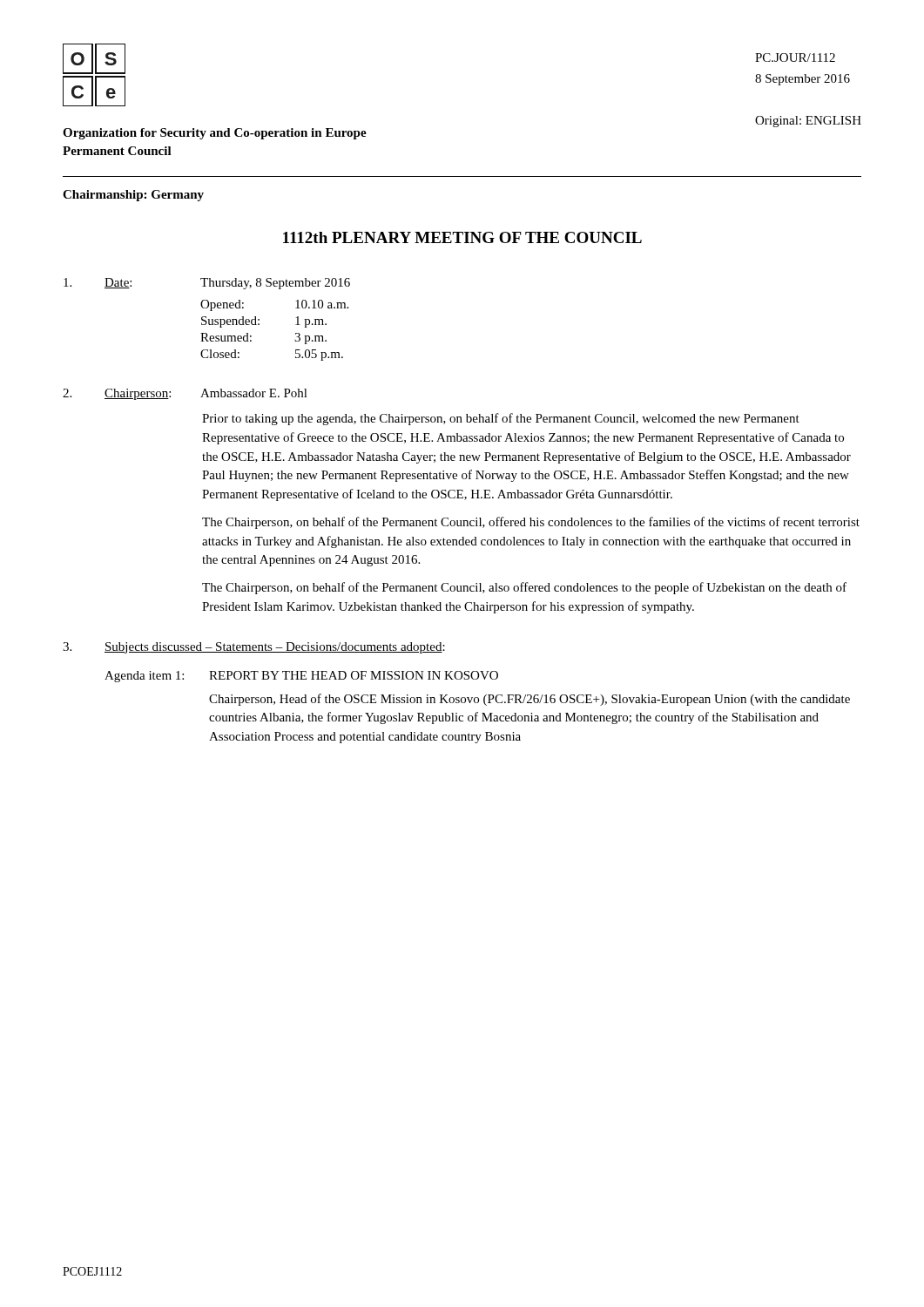Find the list item that reads "3. Subjects discussed – Statements"
Screen dimensions: 1307x924
462,693
